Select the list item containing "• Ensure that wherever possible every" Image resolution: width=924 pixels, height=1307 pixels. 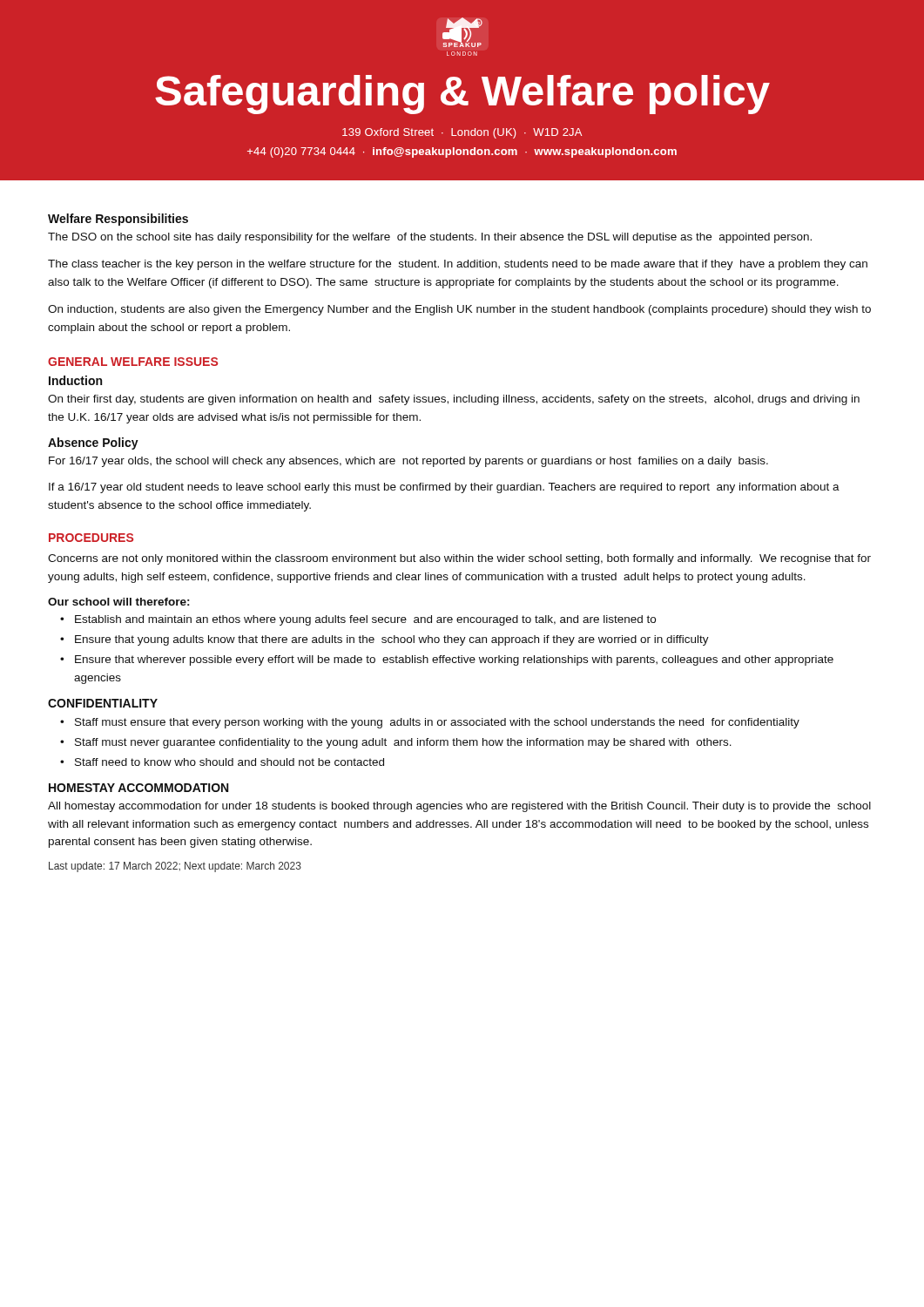click(447, 667)
